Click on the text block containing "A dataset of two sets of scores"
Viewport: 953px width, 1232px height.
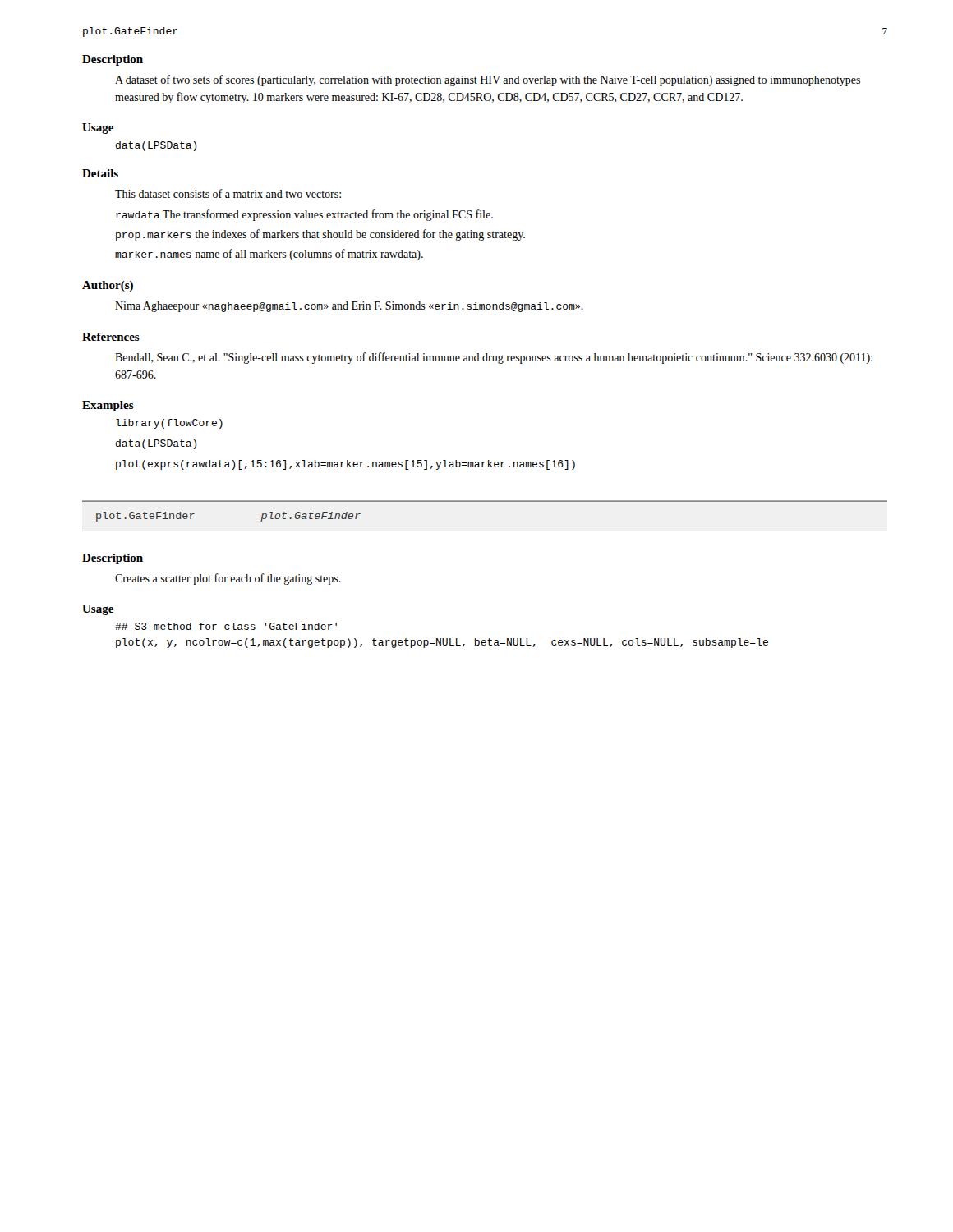tap(501, 89)
